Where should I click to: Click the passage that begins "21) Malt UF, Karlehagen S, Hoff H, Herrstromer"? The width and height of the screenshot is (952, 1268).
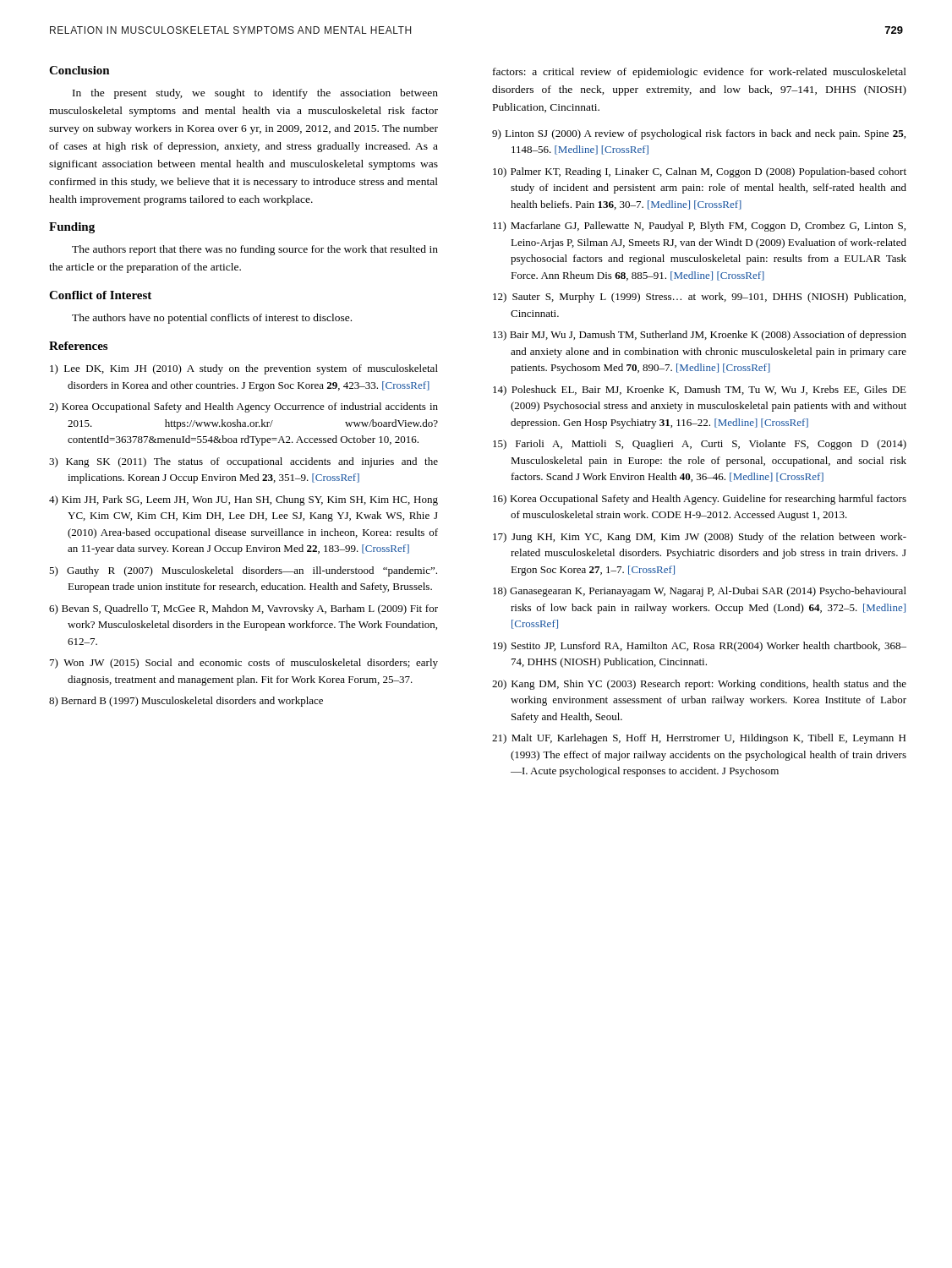699,754
